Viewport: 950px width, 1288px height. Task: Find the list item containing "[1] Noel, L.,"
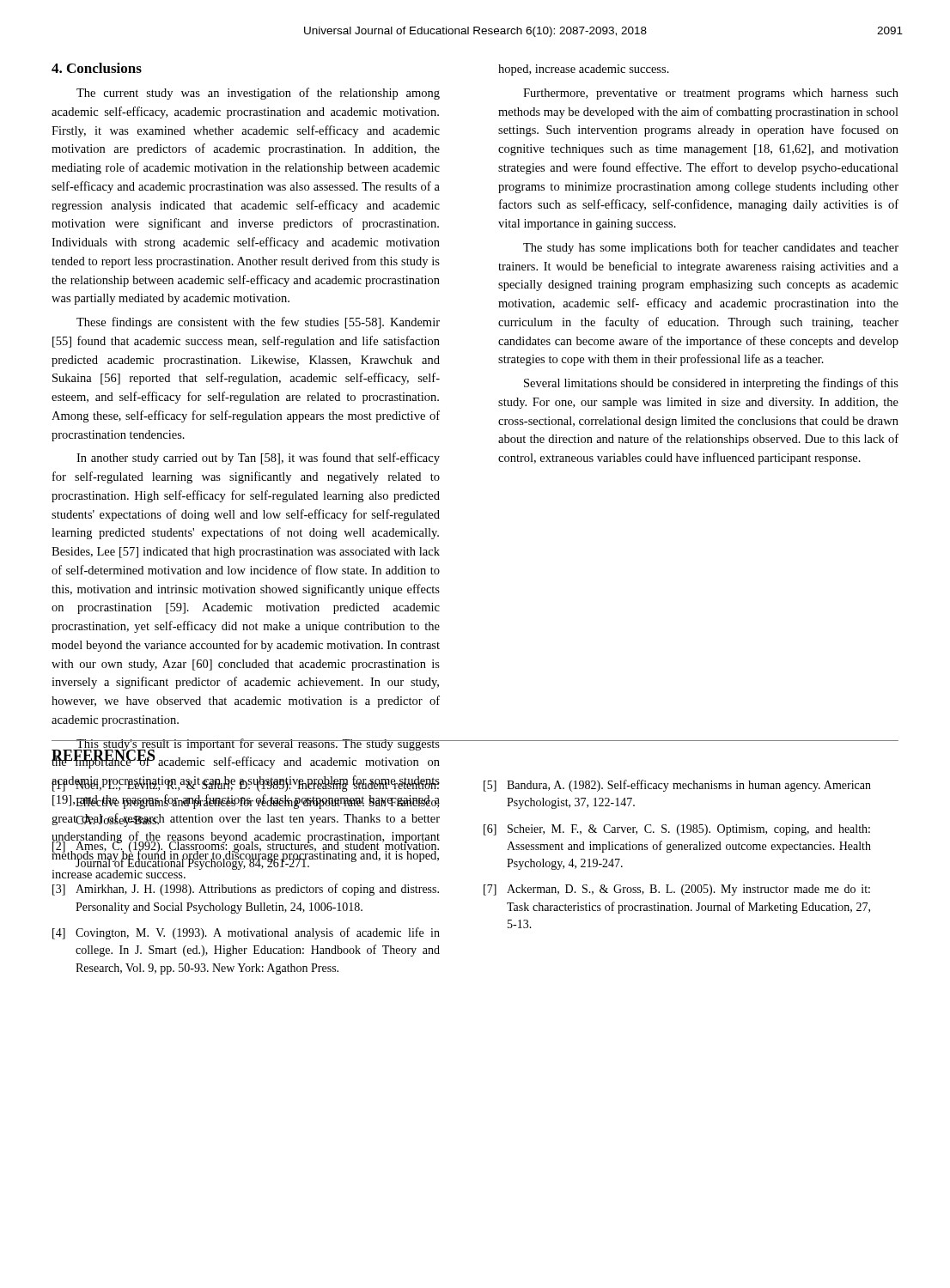tap(246, 803)
